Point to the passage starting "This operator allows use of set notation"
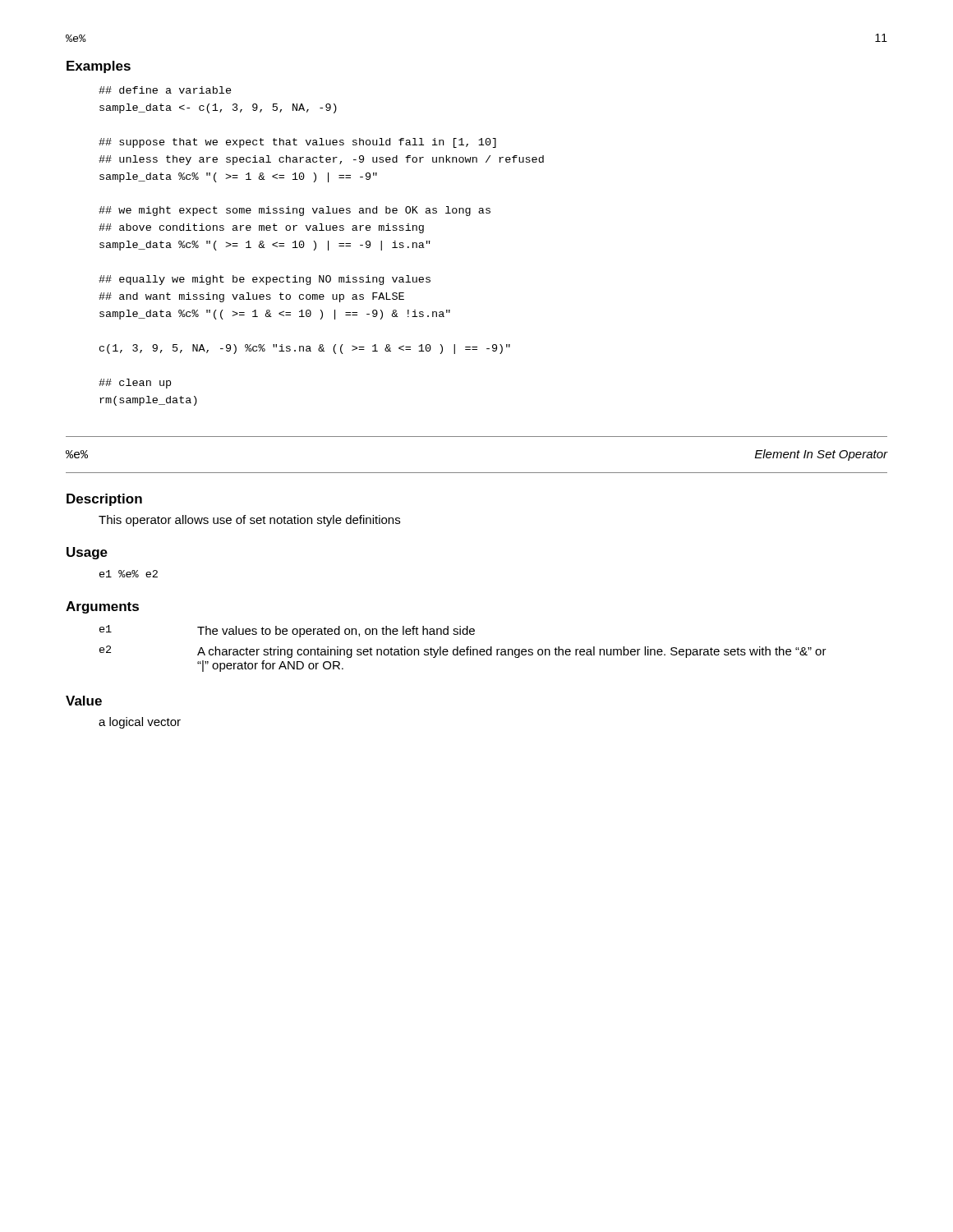This screenshot has height=1232, width=953. [x=250, y=519]
